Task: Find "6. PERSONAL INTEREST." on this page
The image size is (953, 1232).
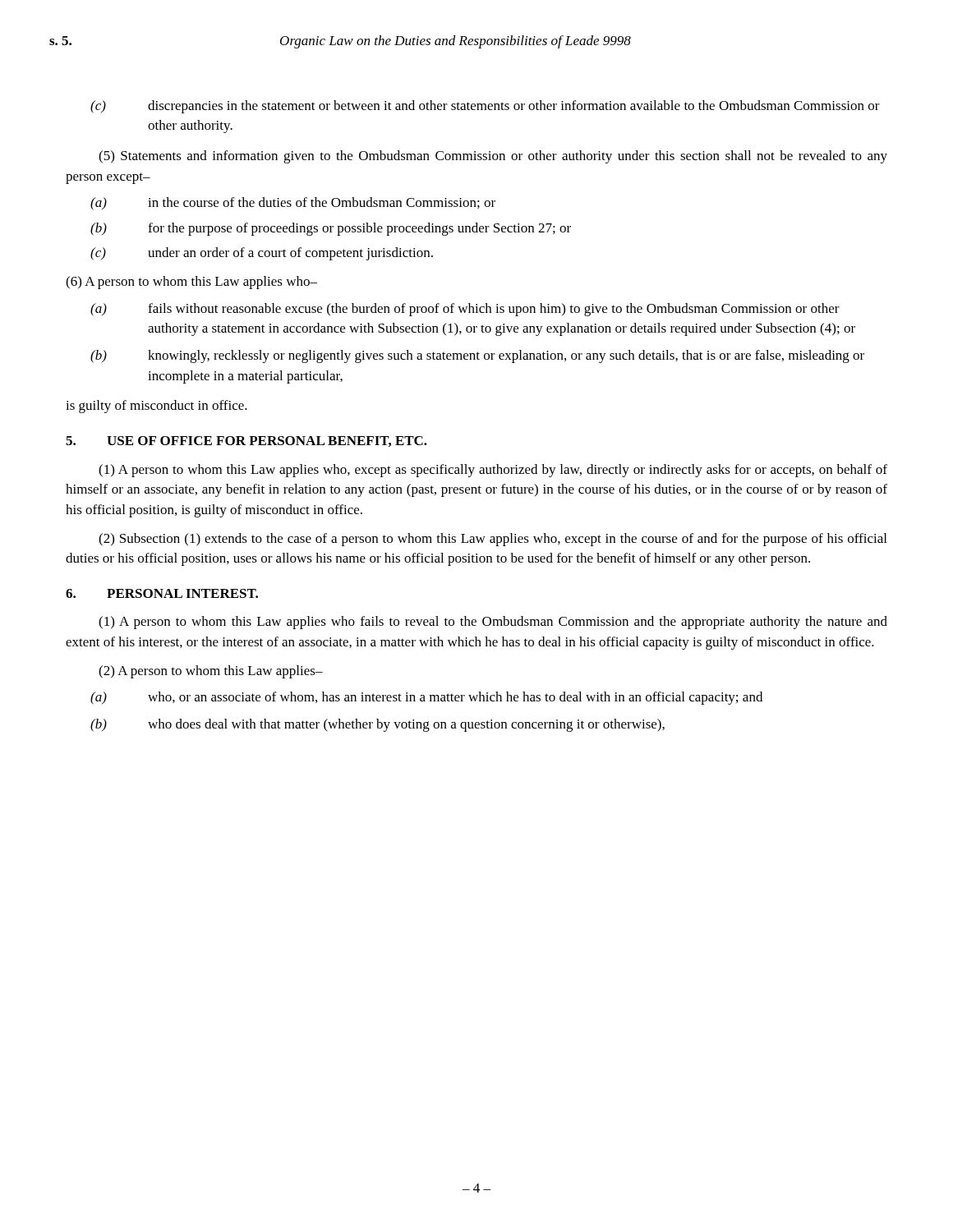Action: [162, 594]
